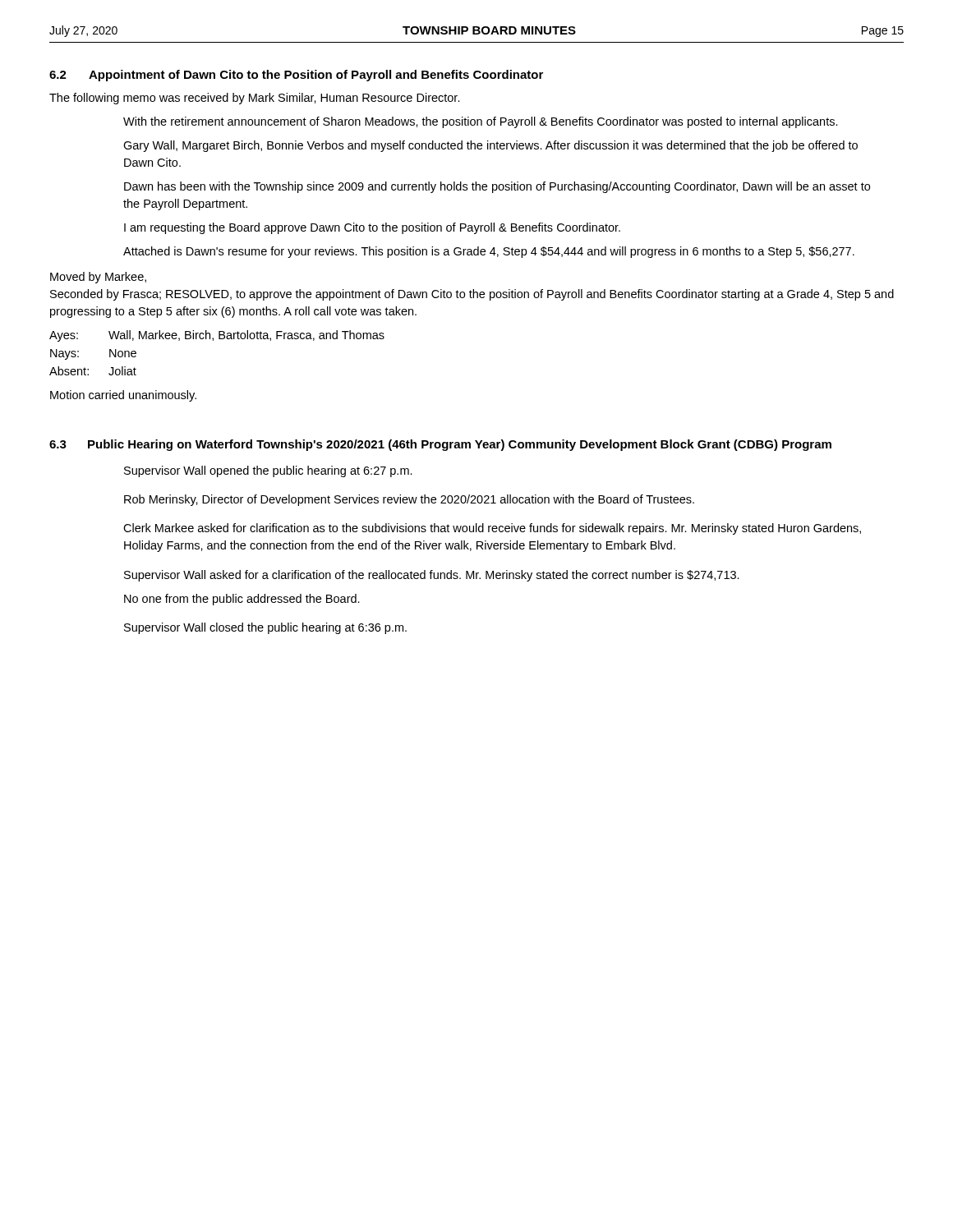The image size is (953, 1232).
Task: Find the text starting "Supervisor Wall closed the public"
Action: click(x=265, y=627)
